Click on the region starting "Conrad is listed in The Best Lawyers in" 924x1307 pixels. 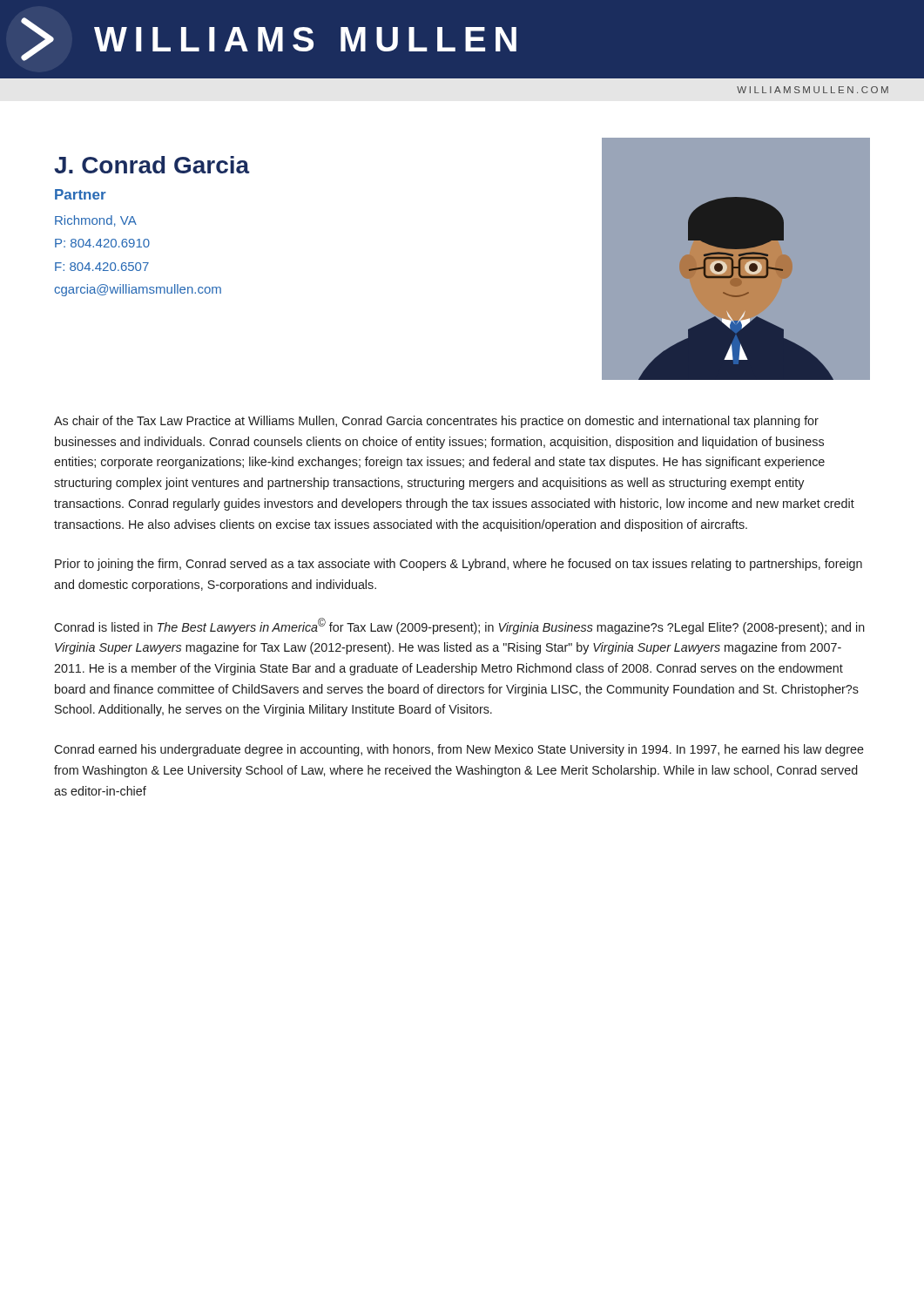coord(459,667)
